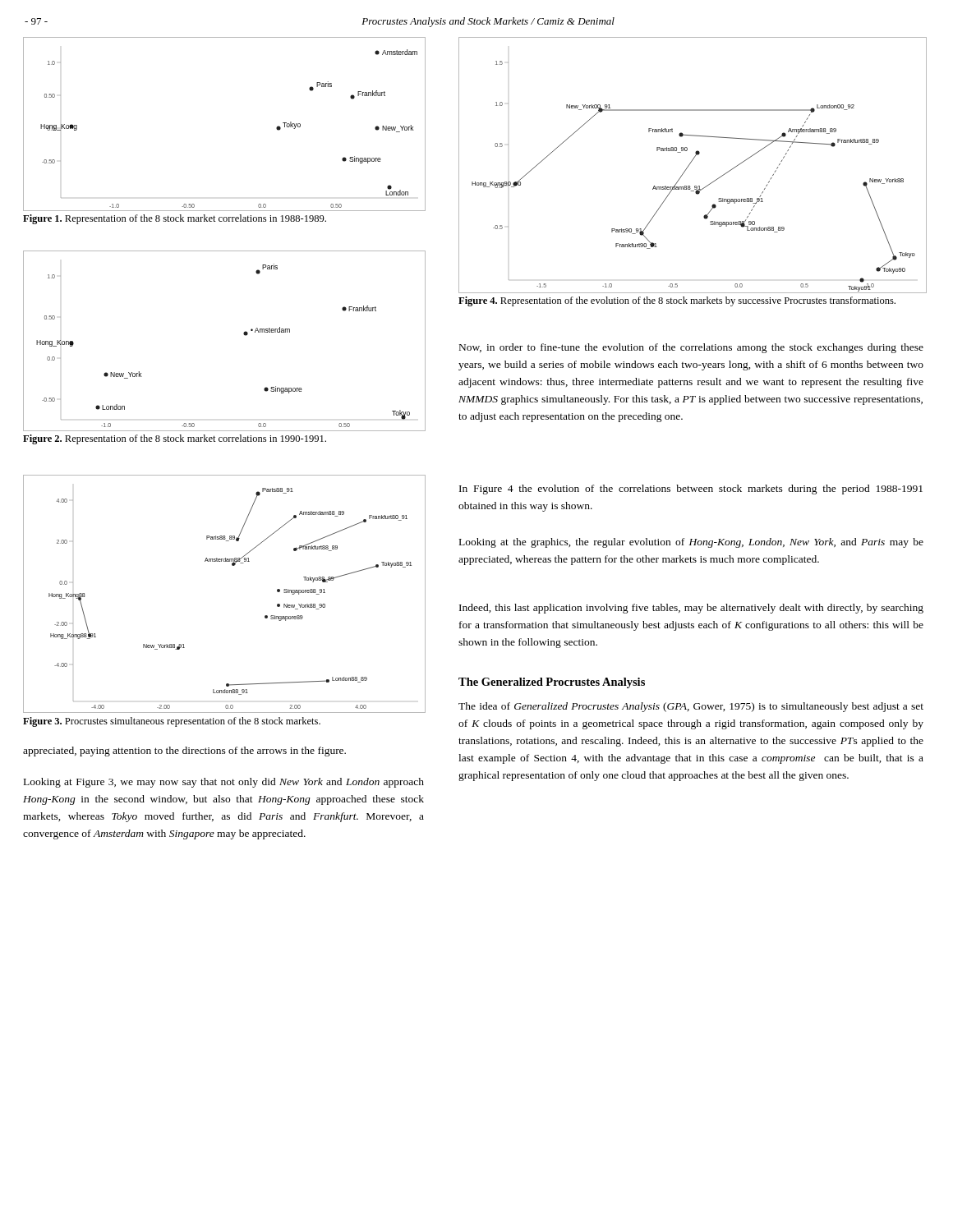Locate the text block that says "appreciated, paying attention to the directions of"
This screenshot has height=1232, width=953.
point(185,750)
